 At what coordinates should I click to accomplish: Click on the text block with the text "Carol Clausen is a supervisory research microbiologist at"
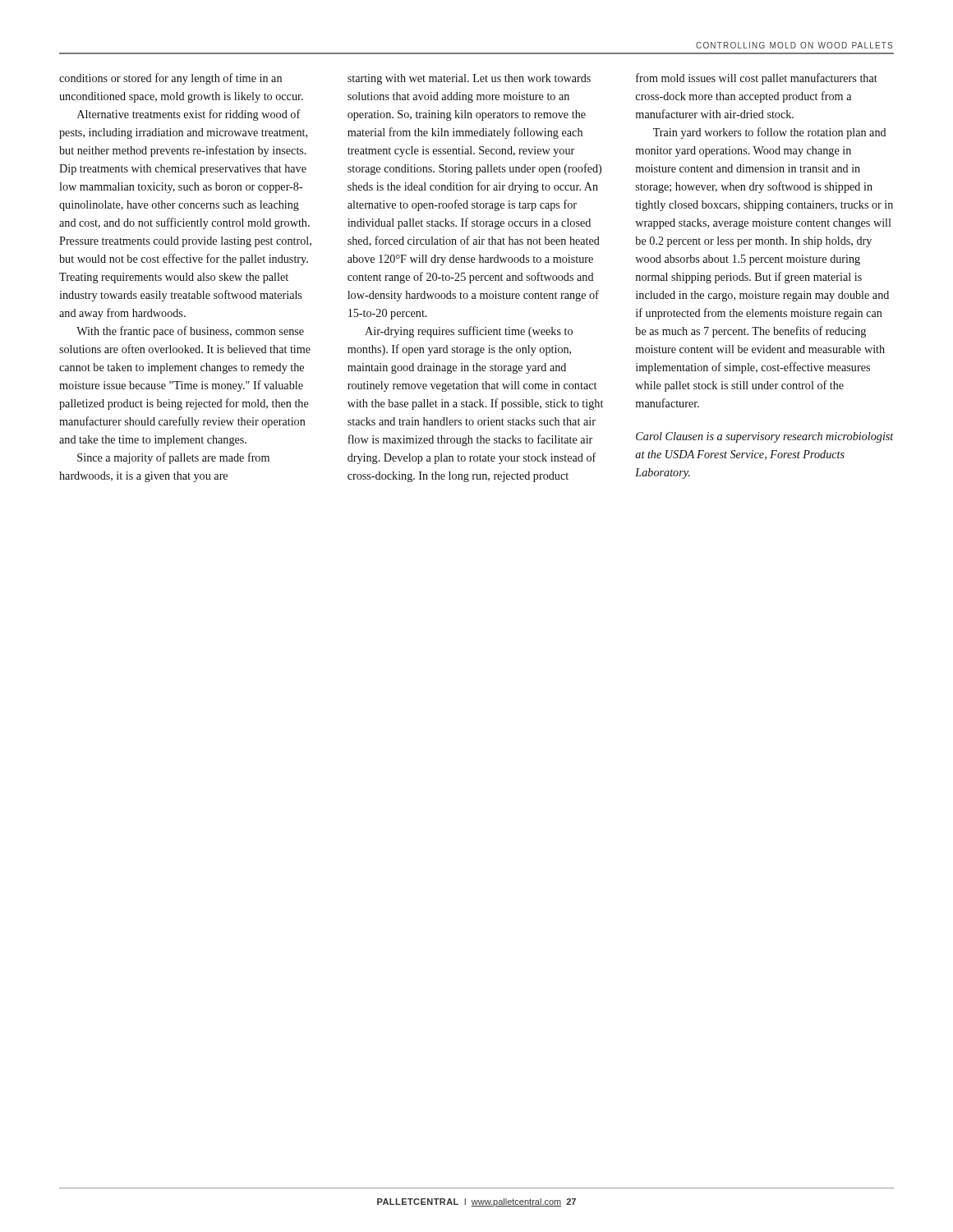pyautogui.click(x=765, y=454)
